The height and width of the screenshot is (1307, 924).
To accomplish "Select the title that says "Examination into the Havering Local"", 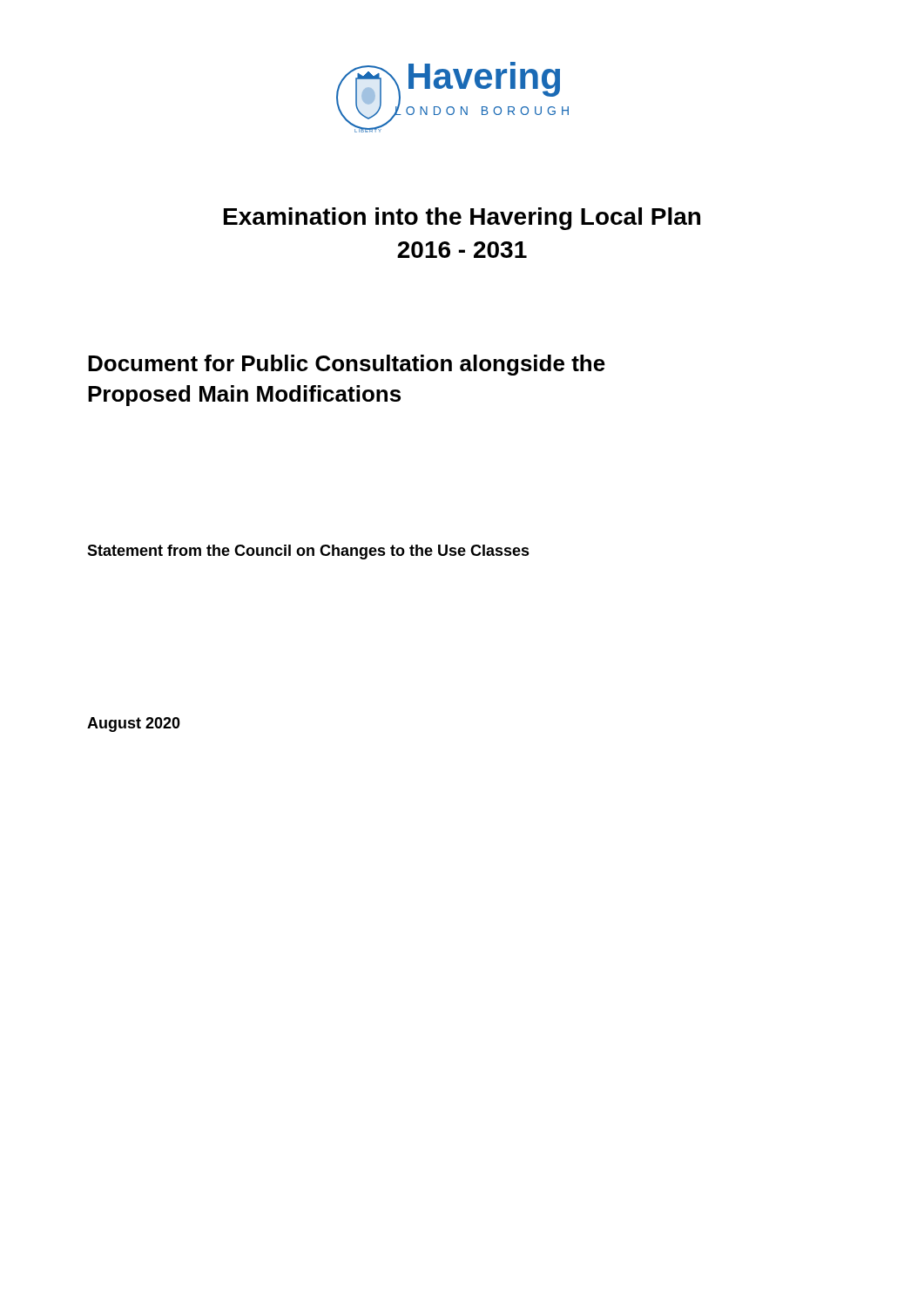I will [462, 233].
